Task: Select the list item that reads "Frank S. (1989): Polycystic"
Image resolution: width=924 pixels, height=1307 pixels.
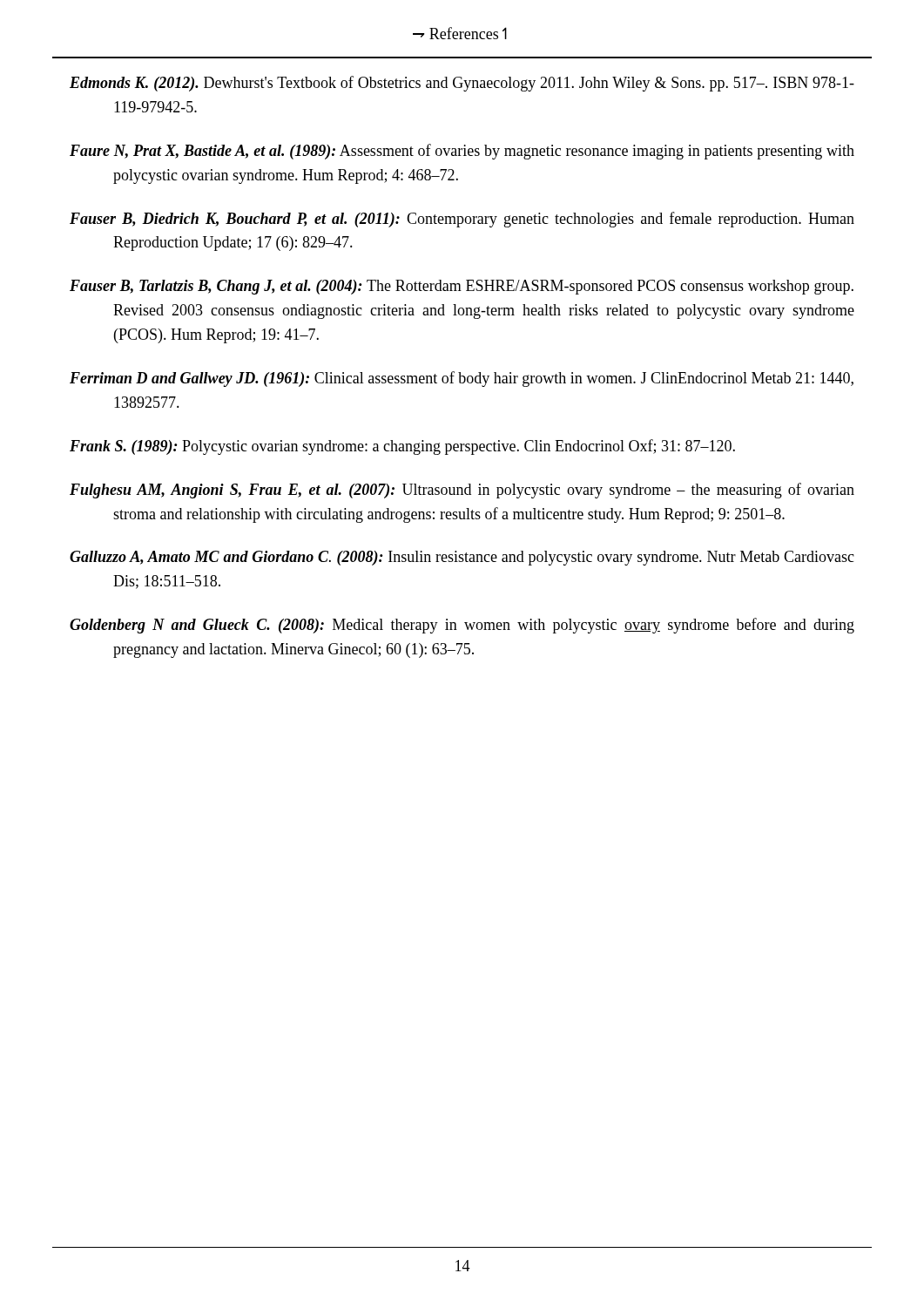Action: click(x=403, y=446)
